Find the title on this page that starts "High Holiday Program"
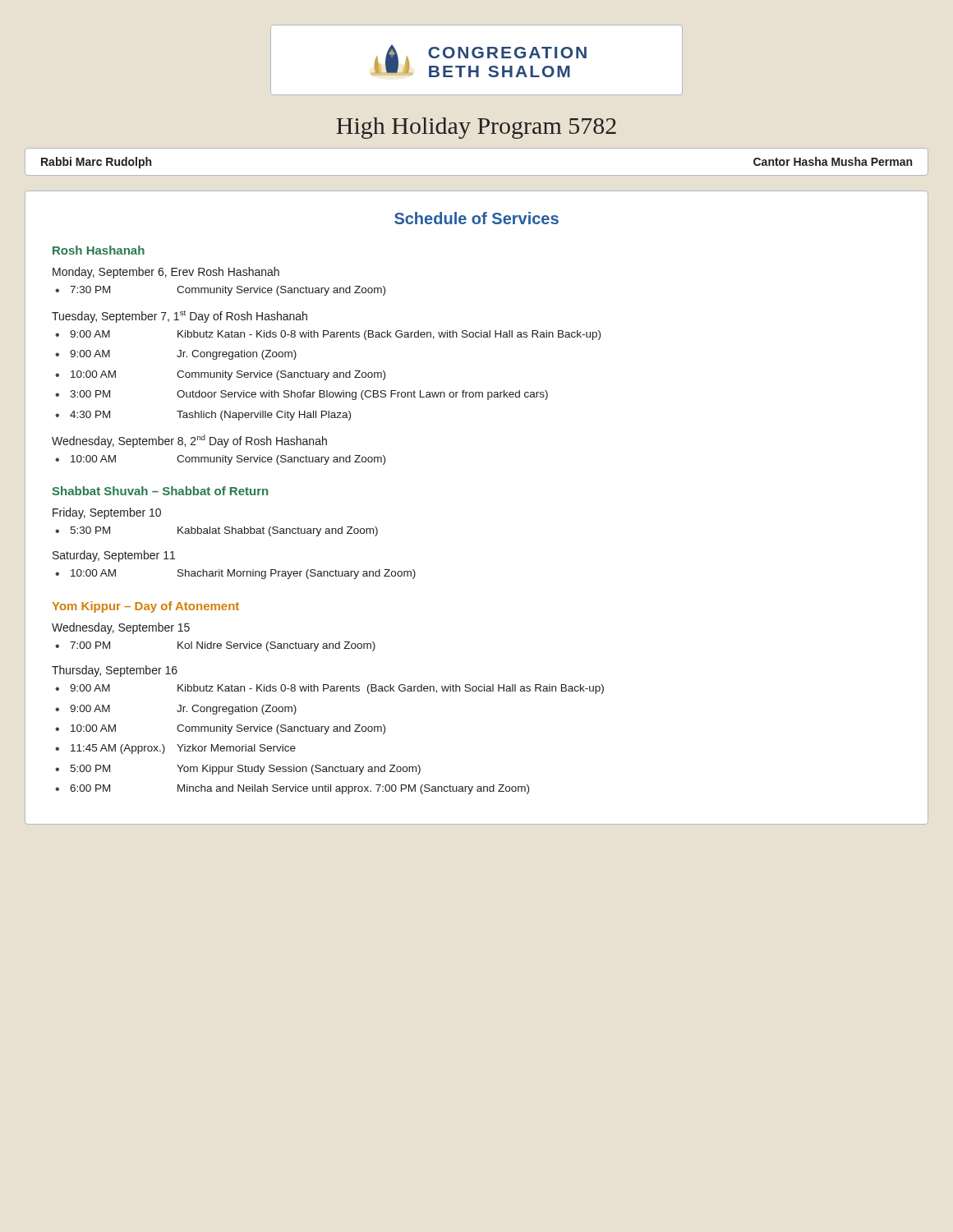Viewport: 953px width, 1232px height. [x=476, y=125]
